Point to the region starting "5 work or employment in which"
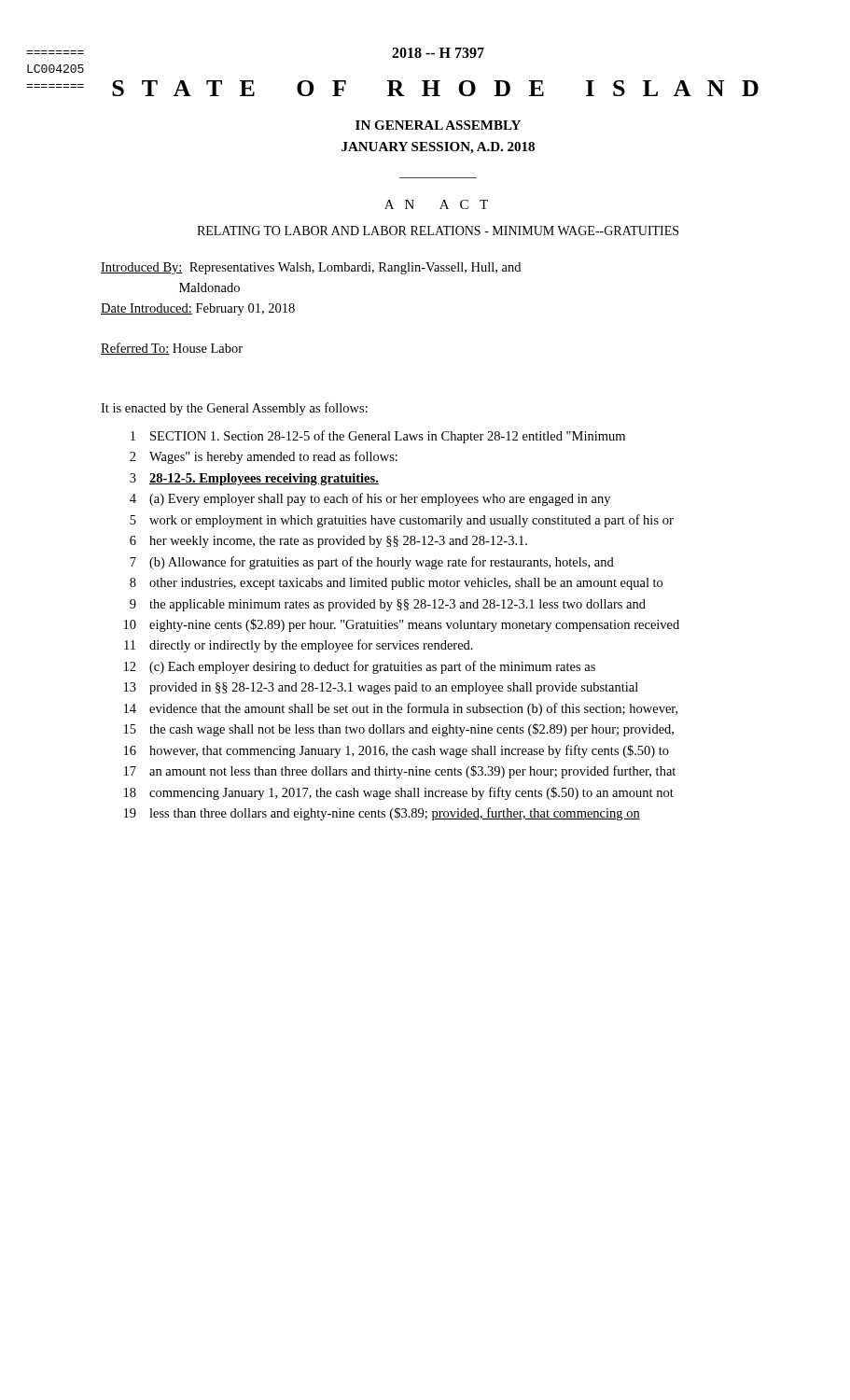850x1400 pixels. (438, 520)
